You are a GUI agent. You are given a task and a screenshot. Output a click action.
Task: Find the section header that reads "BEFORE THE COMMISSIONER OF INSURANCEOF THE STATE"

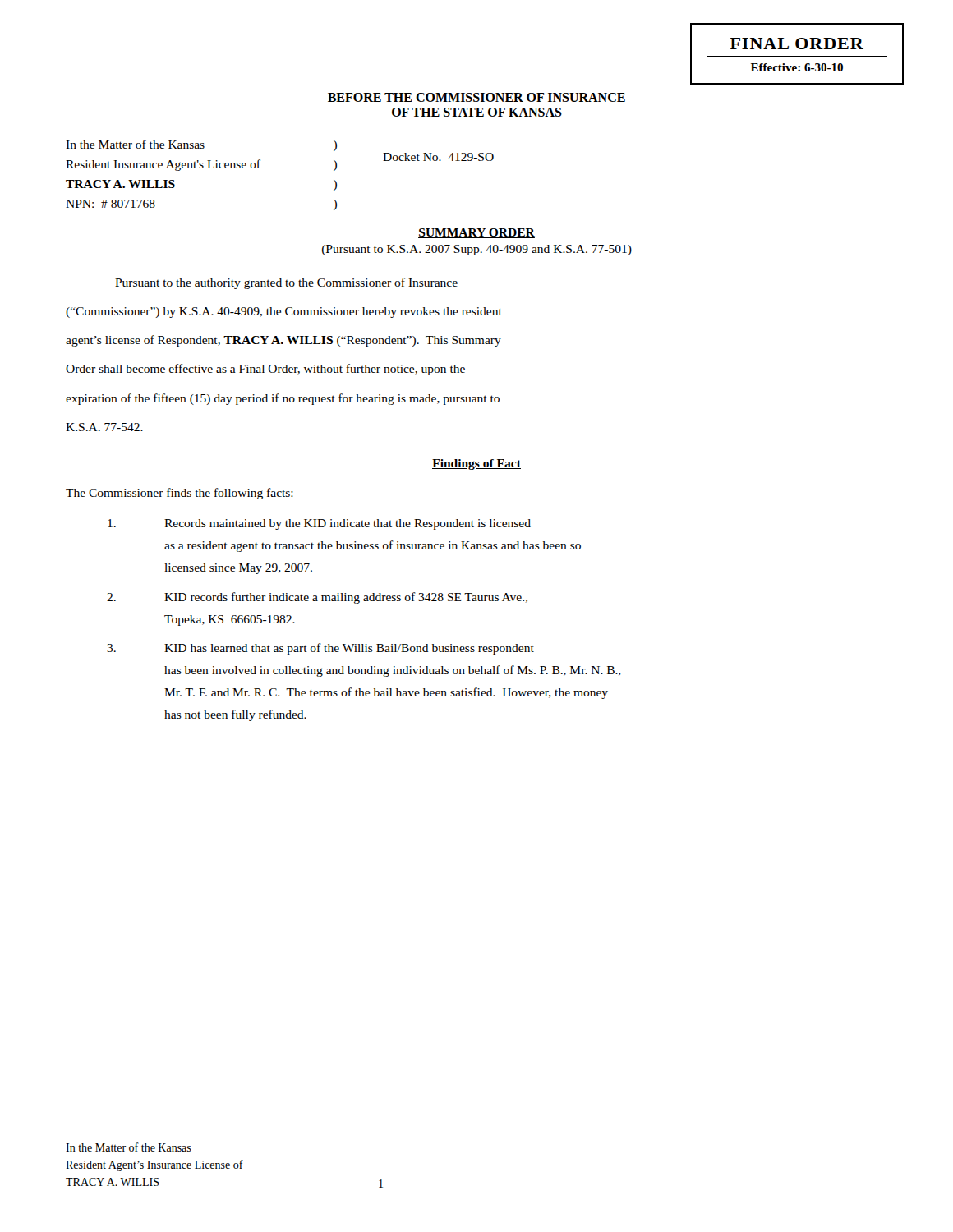click(476, 105)
